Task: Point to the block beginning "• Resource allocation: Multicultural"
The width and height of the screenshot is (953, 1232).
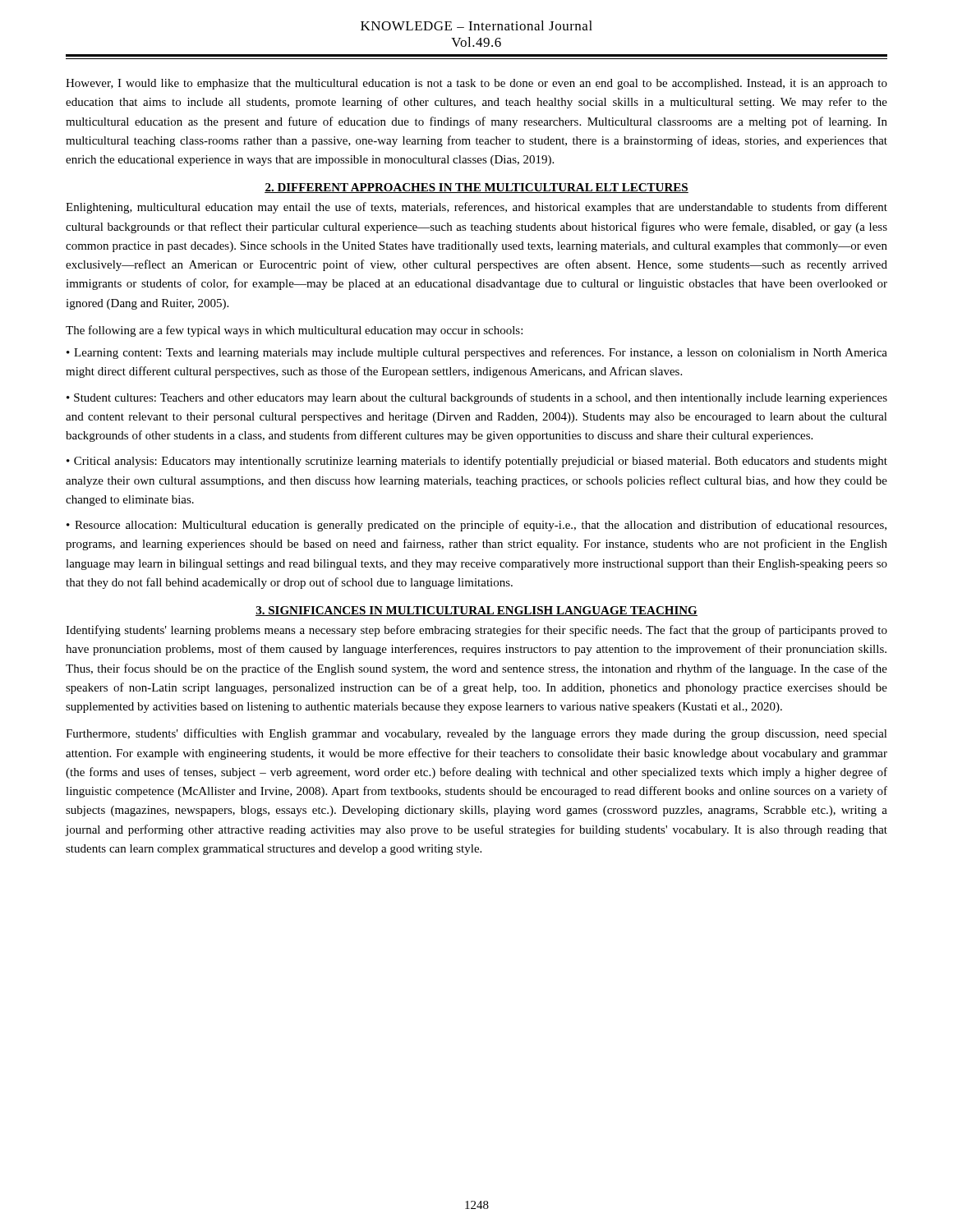Action: pyautogui.click(x=476, y=553)
